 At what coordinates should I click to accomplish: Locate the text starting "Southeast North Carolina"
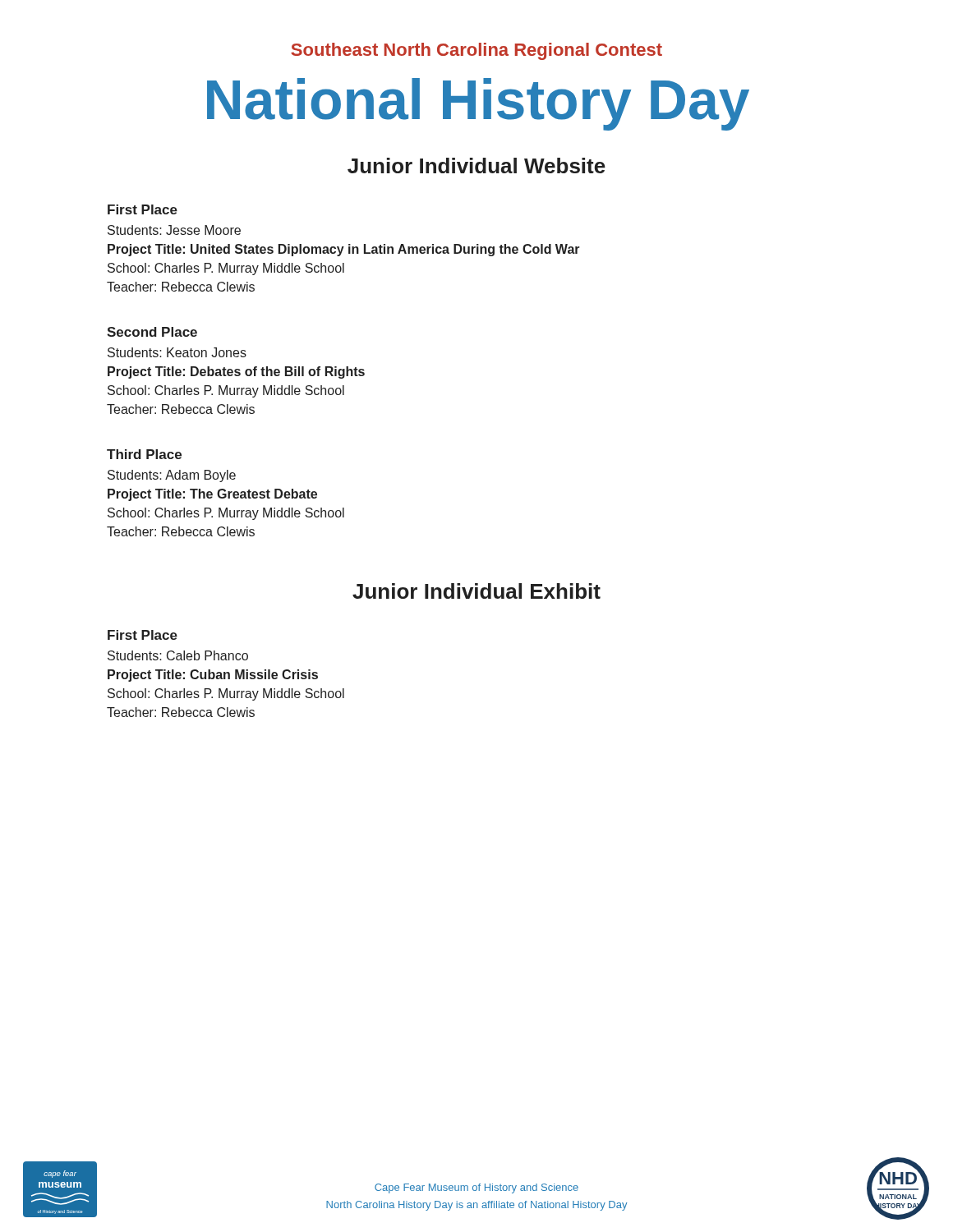click(476, 50)
